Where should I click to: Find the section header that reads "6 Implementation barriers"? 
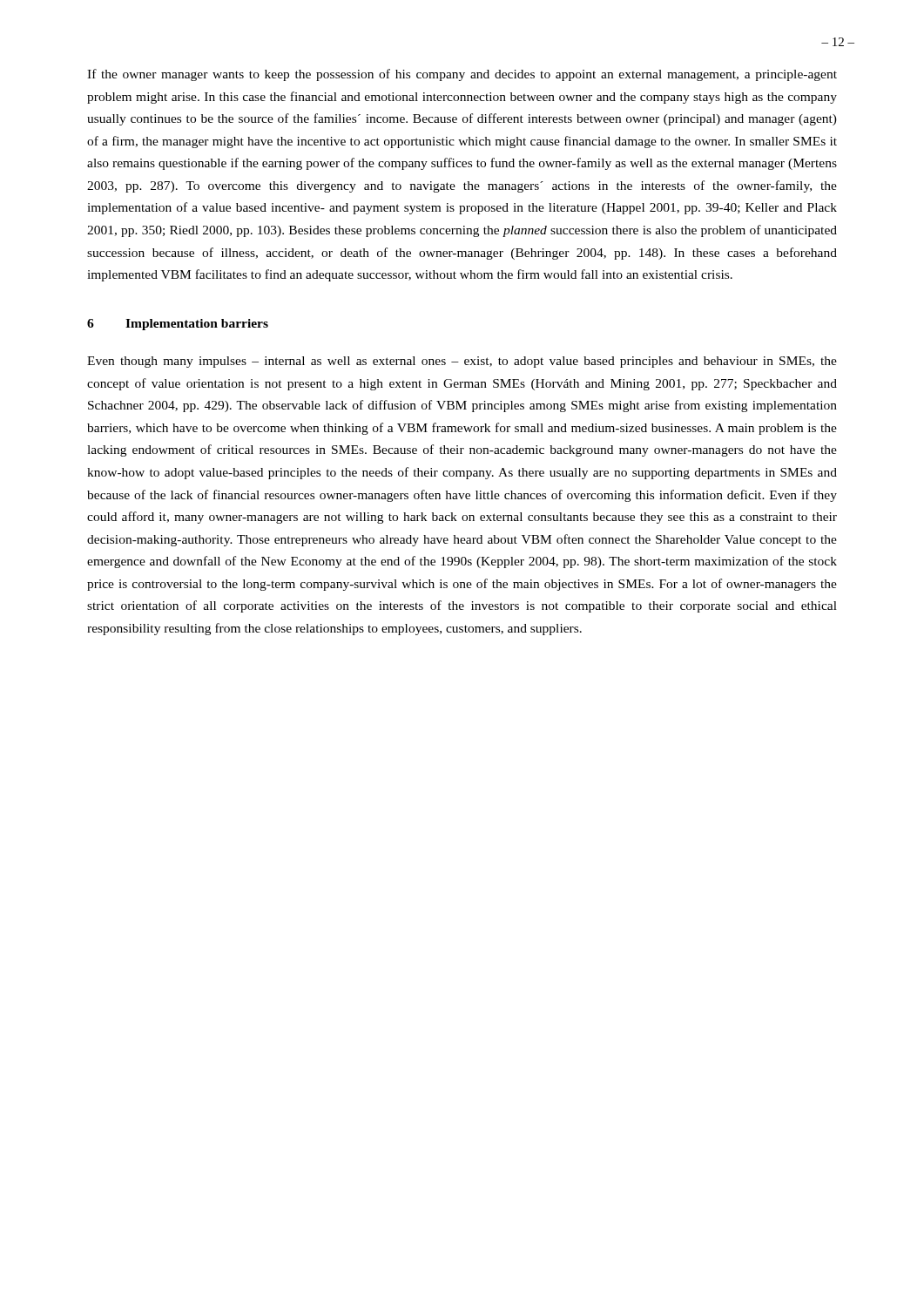click(x=178, y=323)
